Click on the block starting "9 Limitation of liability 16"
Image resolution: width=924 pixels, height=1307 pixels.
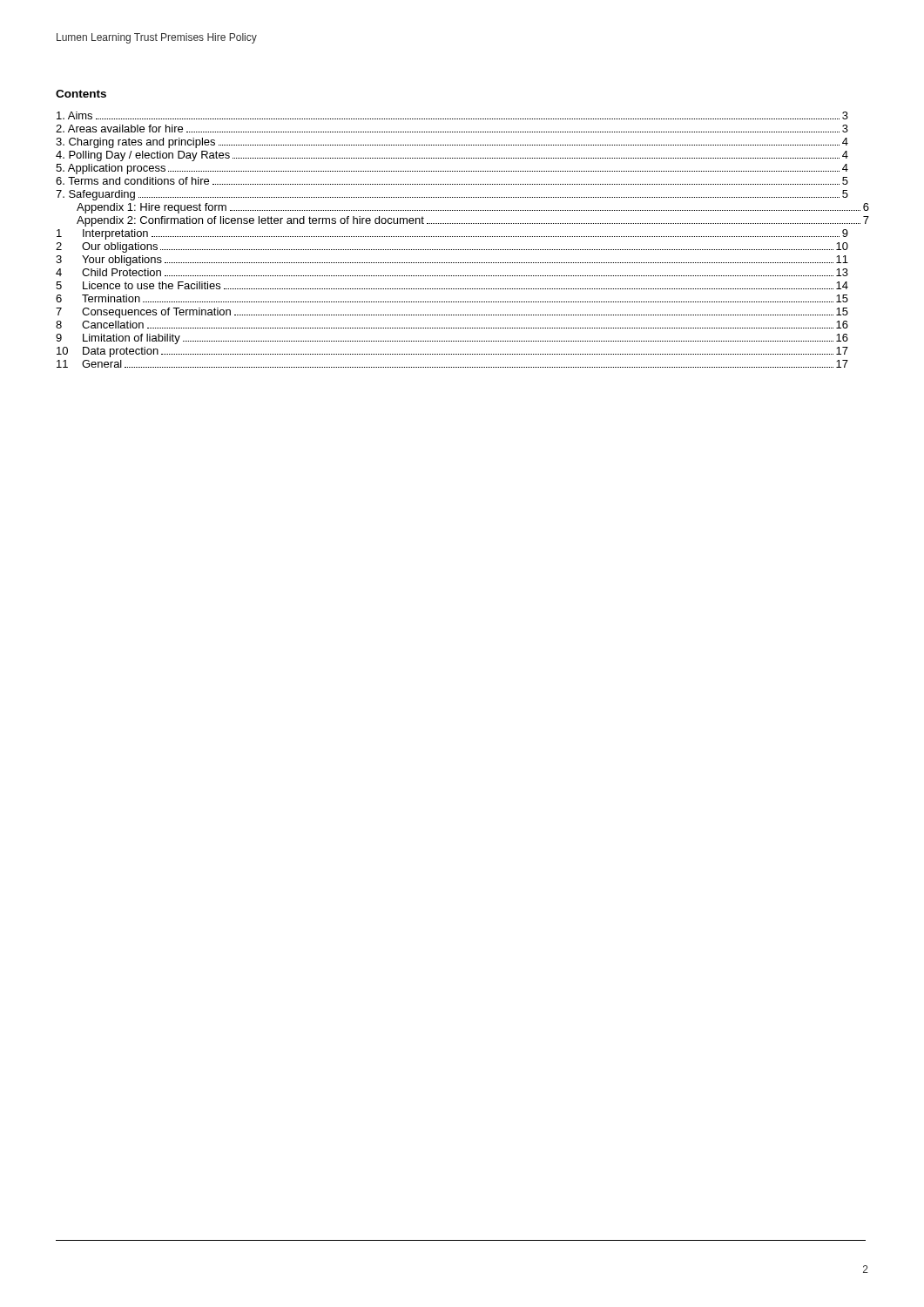tap(452, 338)
